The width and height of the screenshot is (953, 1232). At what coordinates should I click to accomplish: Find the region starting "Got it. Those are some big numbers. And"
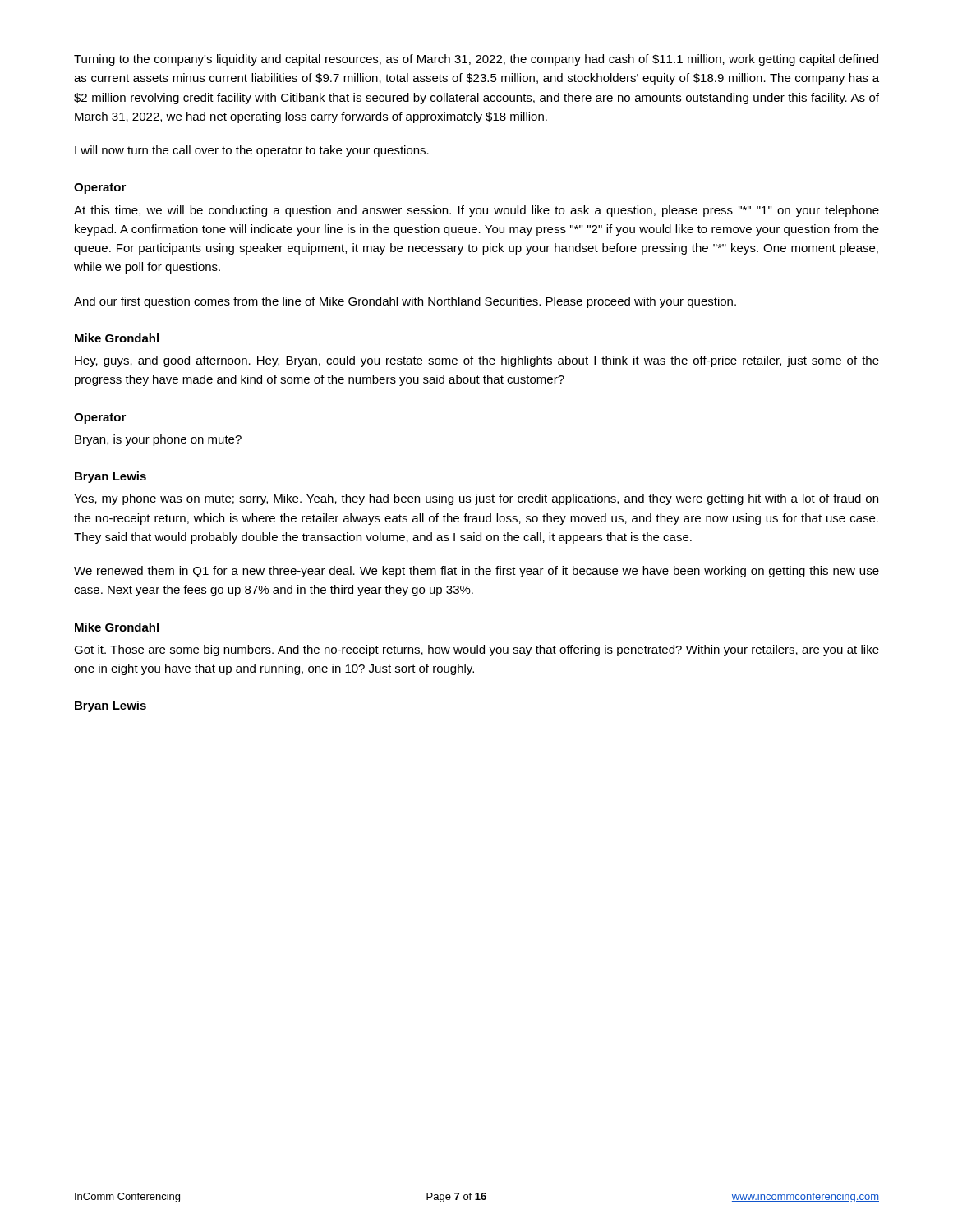click(x=476, y=659)
